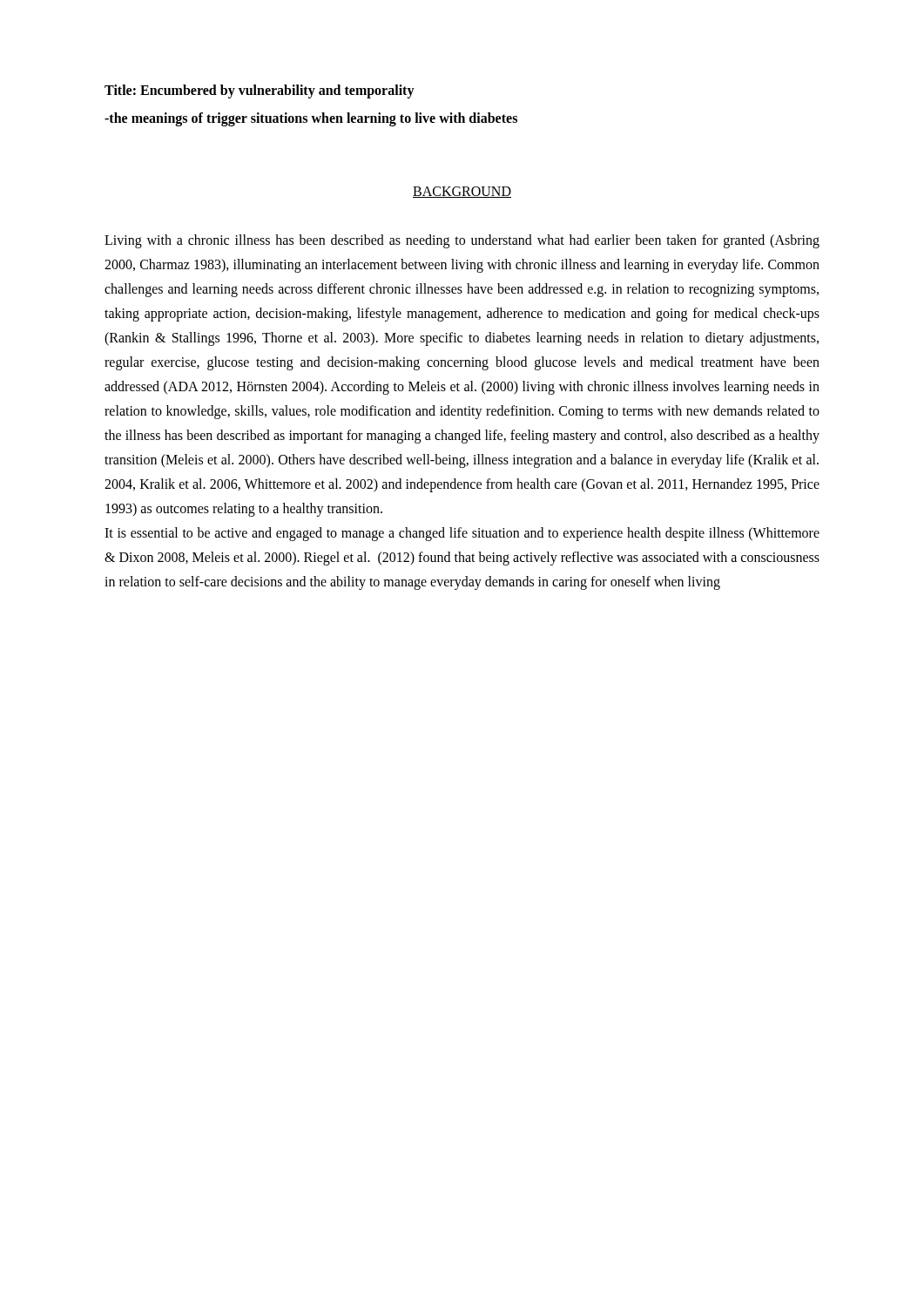
Task: Navigate to the block starting "Title: Encumbered by vulnerability and temporality"
Action: click(259, 90)
